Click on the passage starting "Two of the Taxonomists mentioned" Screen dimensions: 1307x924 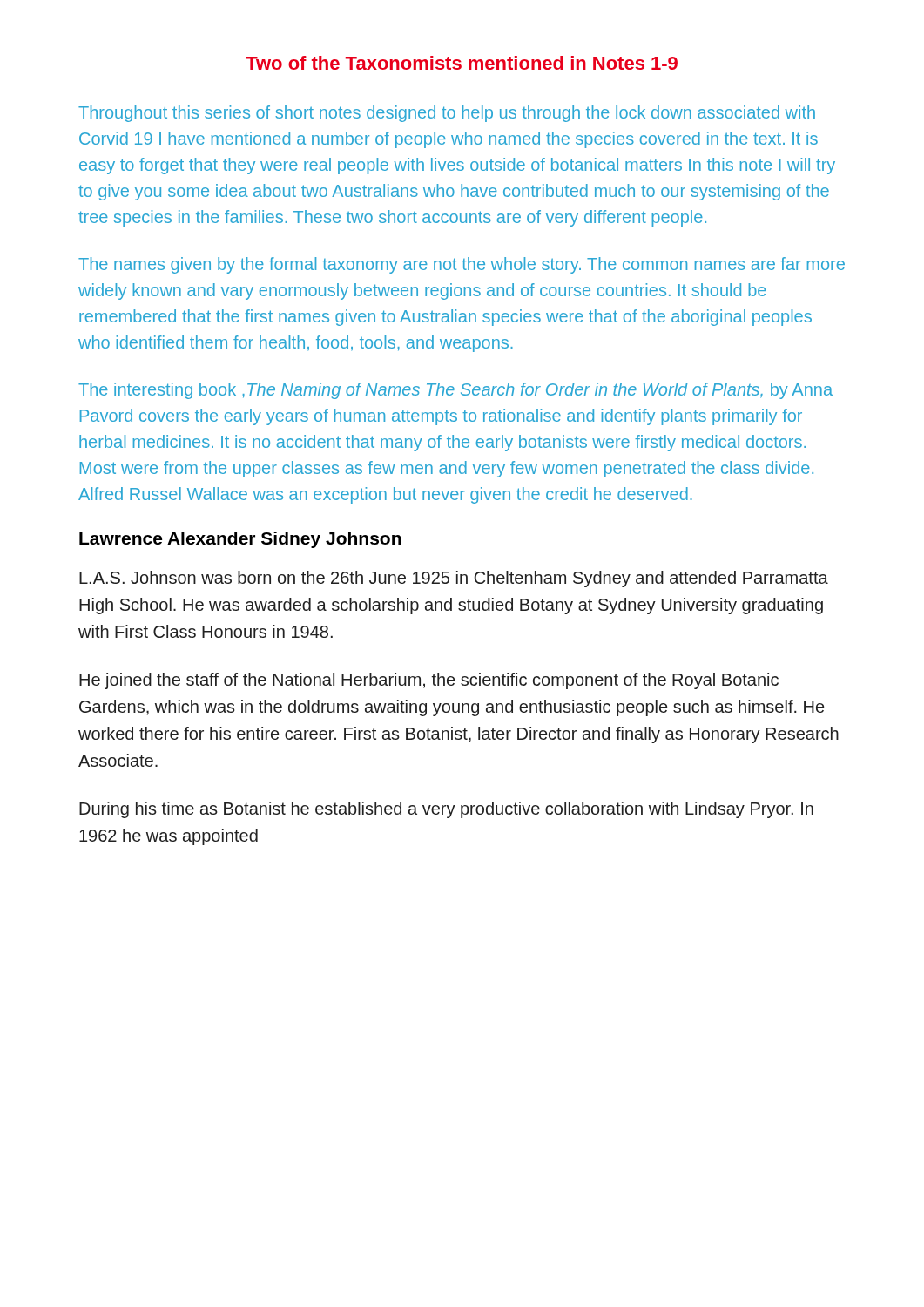tap(462, 63)
